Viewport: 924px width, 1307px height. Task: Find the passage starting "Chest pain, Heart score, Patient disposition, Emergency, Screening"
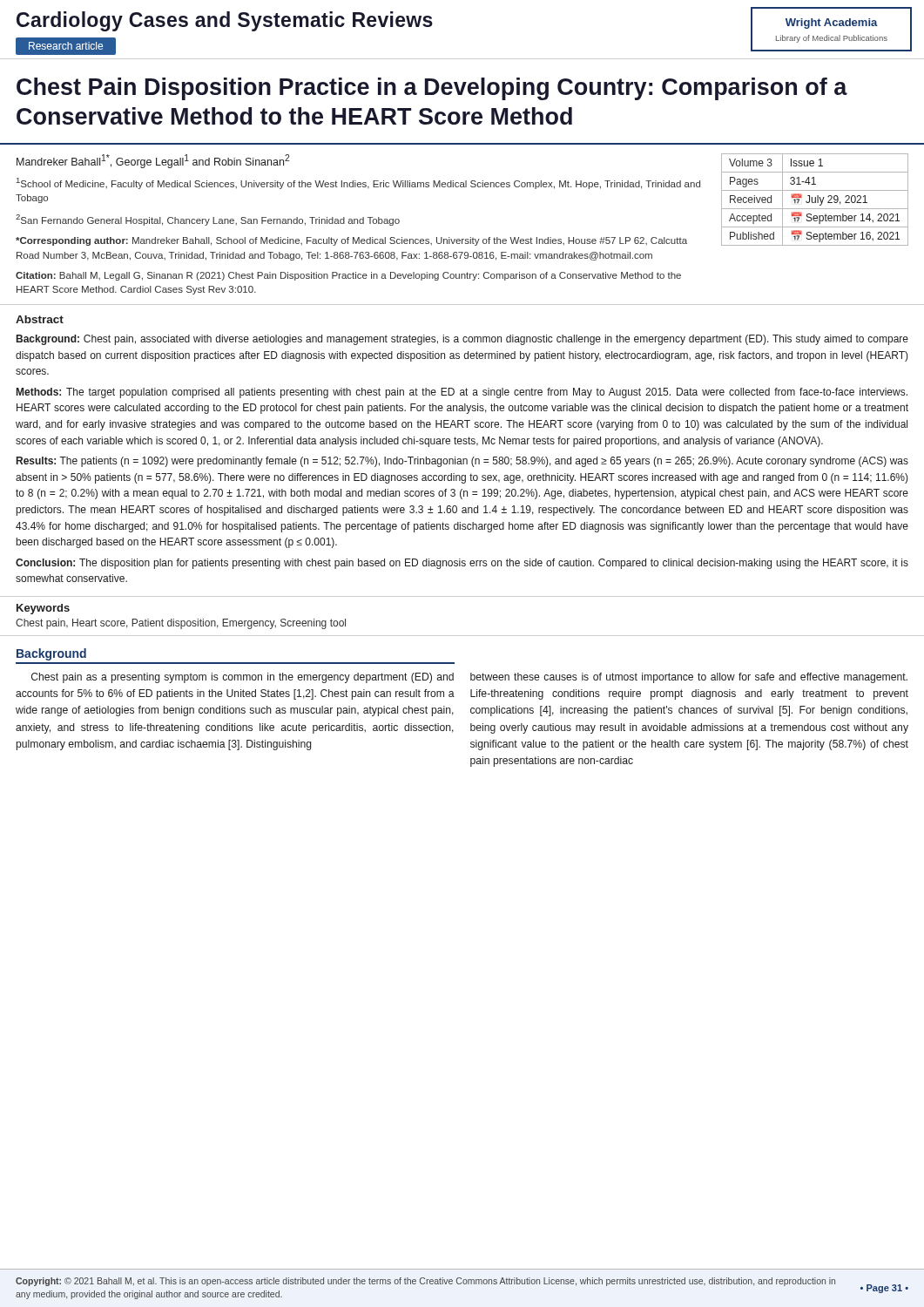[x=181, y=623]
